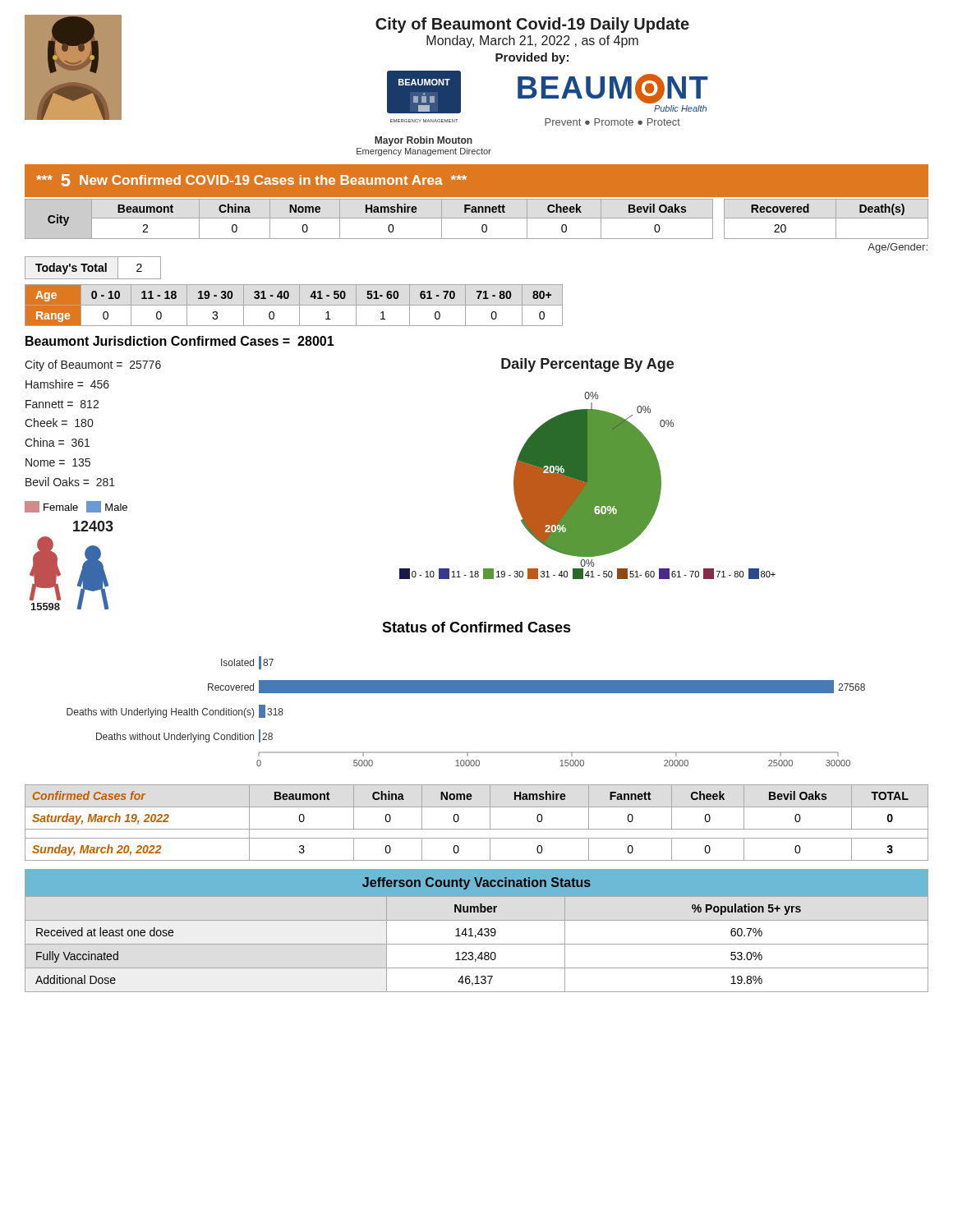
Task: Click on the text with the text "Provided by:"
Action: click(x=532, y=57)
